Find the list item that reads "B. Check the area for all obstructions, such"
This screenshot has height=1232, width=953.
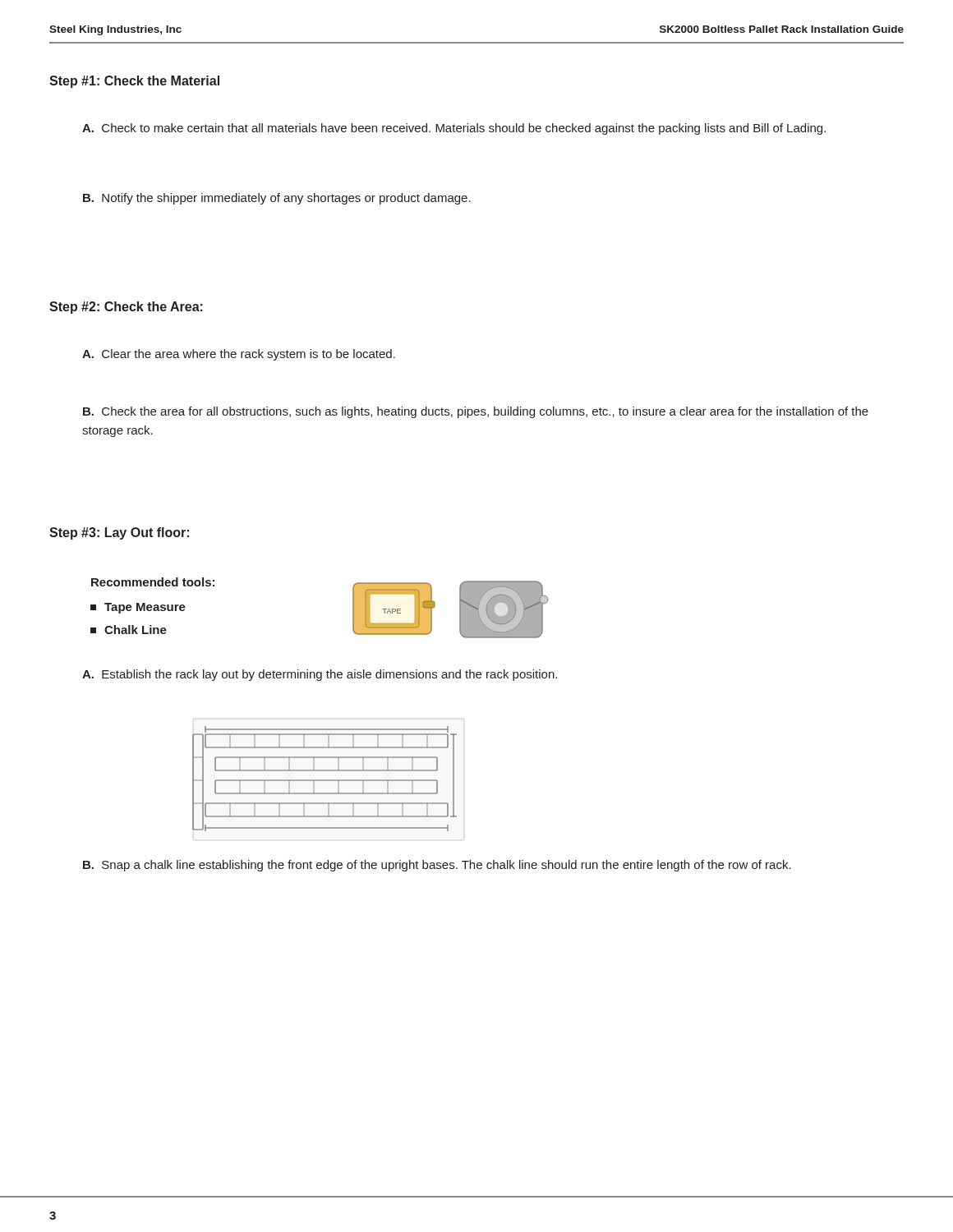coord(475,420)
